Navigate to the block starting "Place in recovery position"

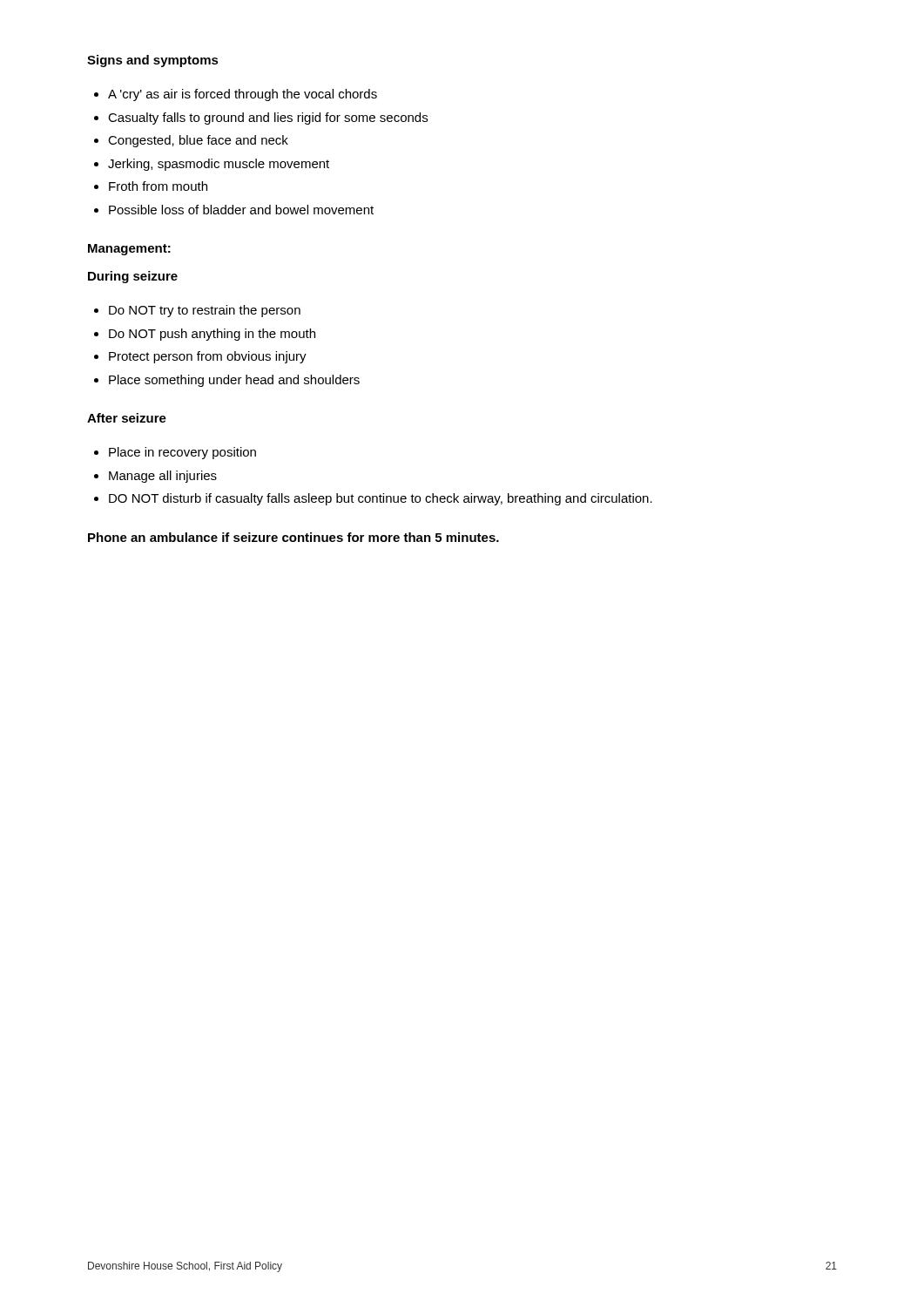tap(182, 453)
